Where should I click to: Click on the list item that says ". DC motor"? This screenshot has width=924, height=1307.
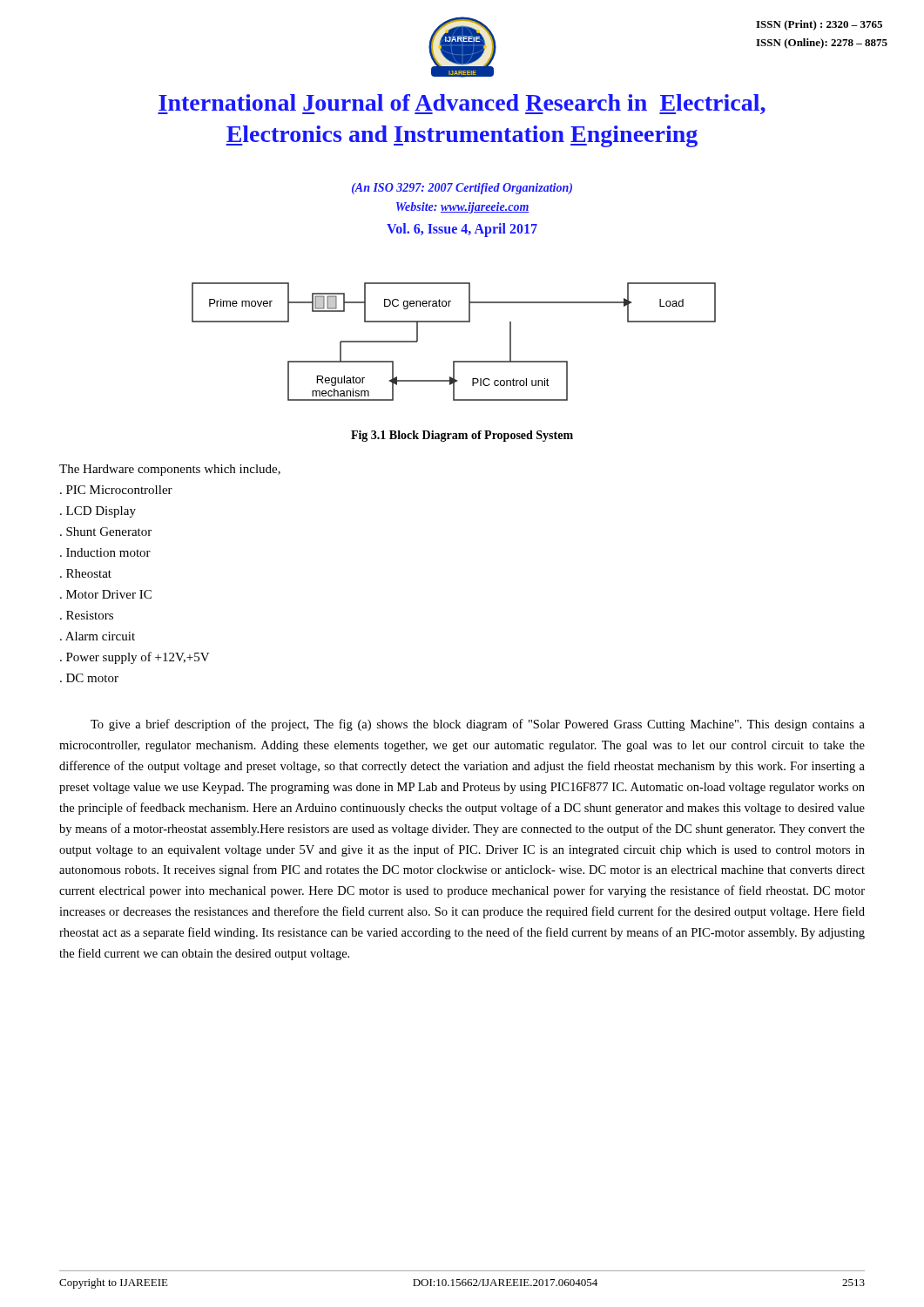click(x=89, y=678)
